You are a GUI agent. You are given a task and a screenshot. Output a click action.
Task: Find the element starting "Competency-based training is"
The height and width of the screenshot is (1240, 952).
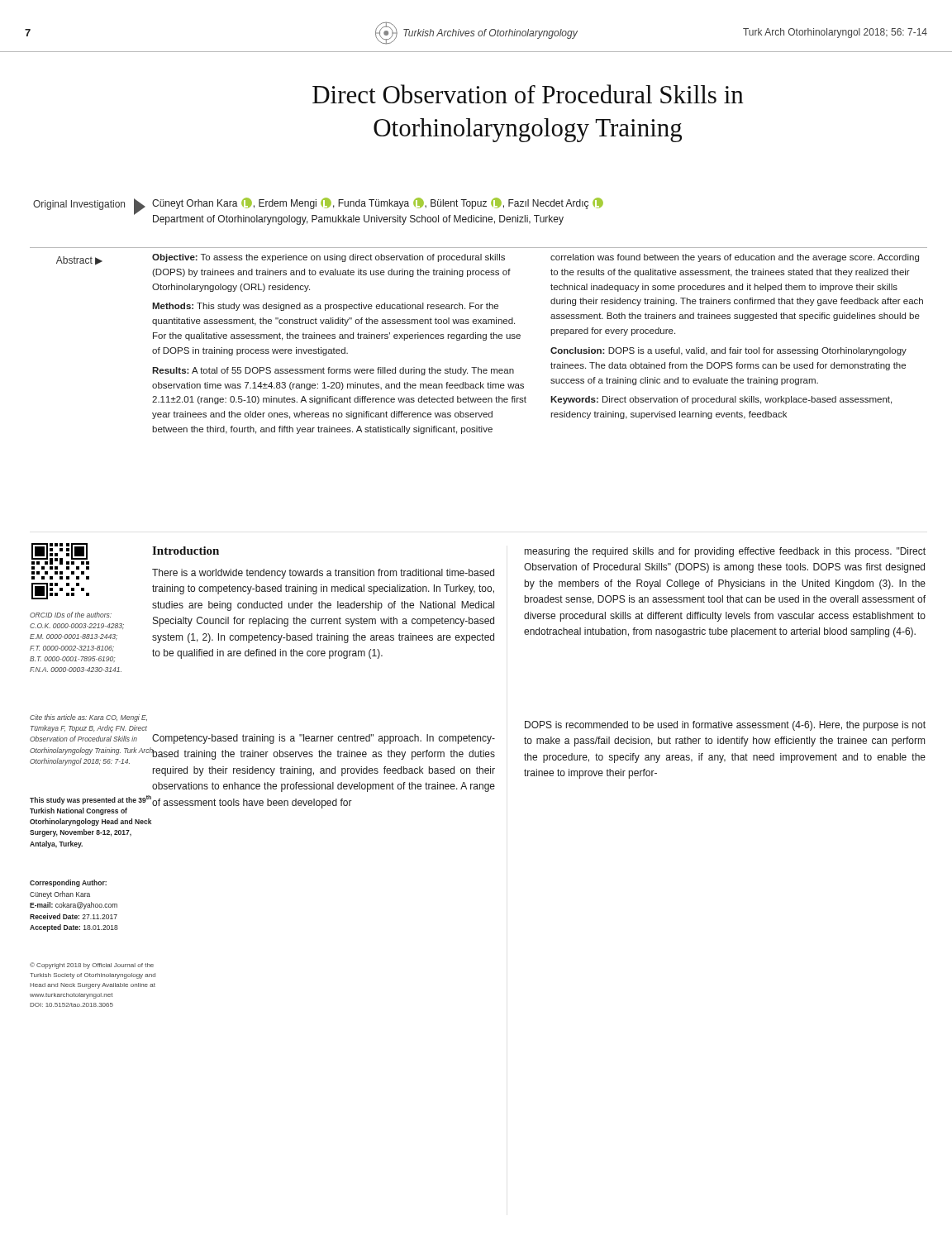tap(324, 770)
